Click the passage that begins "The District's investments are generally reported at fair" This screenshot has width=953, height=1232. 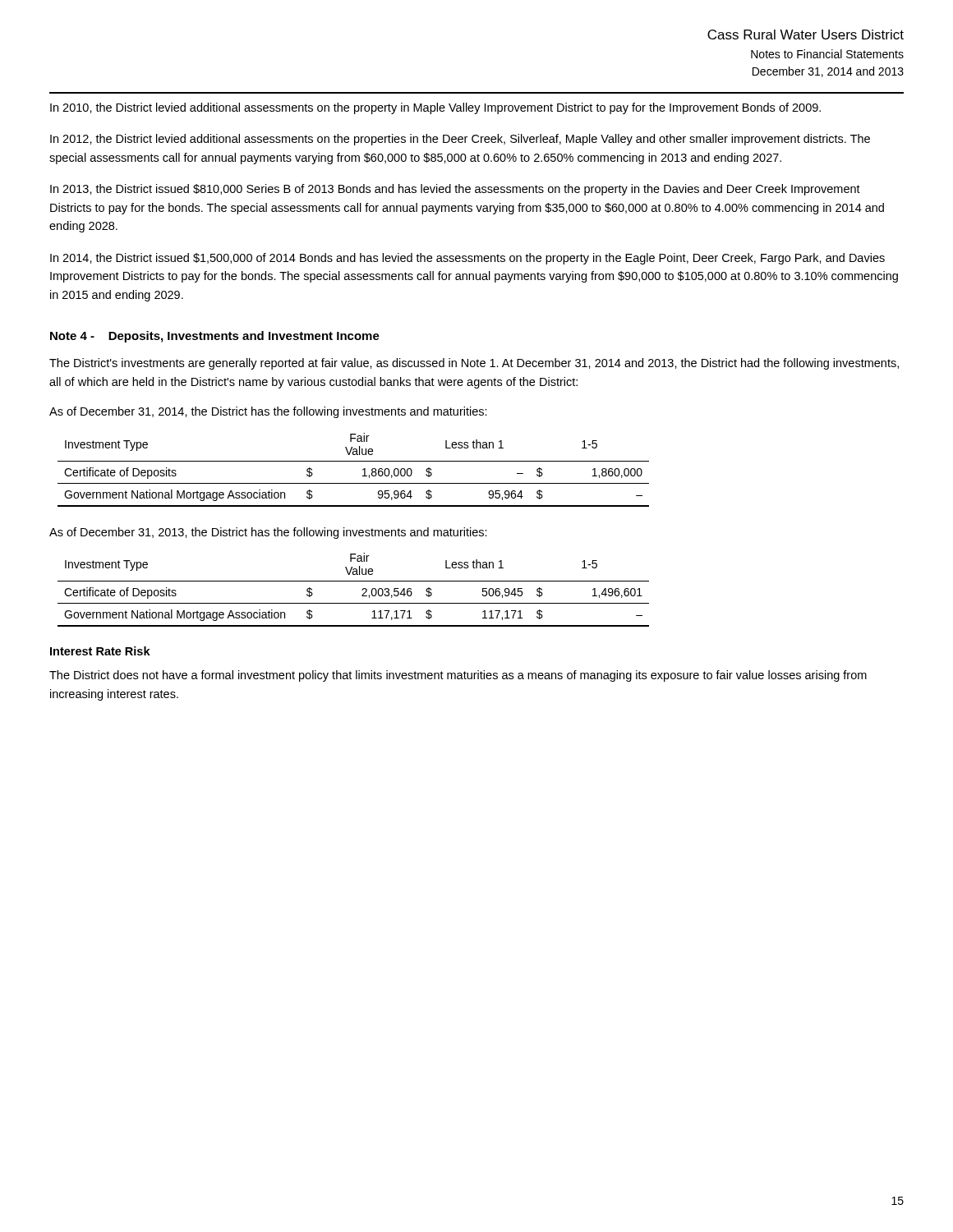click(x=475, y=372)
